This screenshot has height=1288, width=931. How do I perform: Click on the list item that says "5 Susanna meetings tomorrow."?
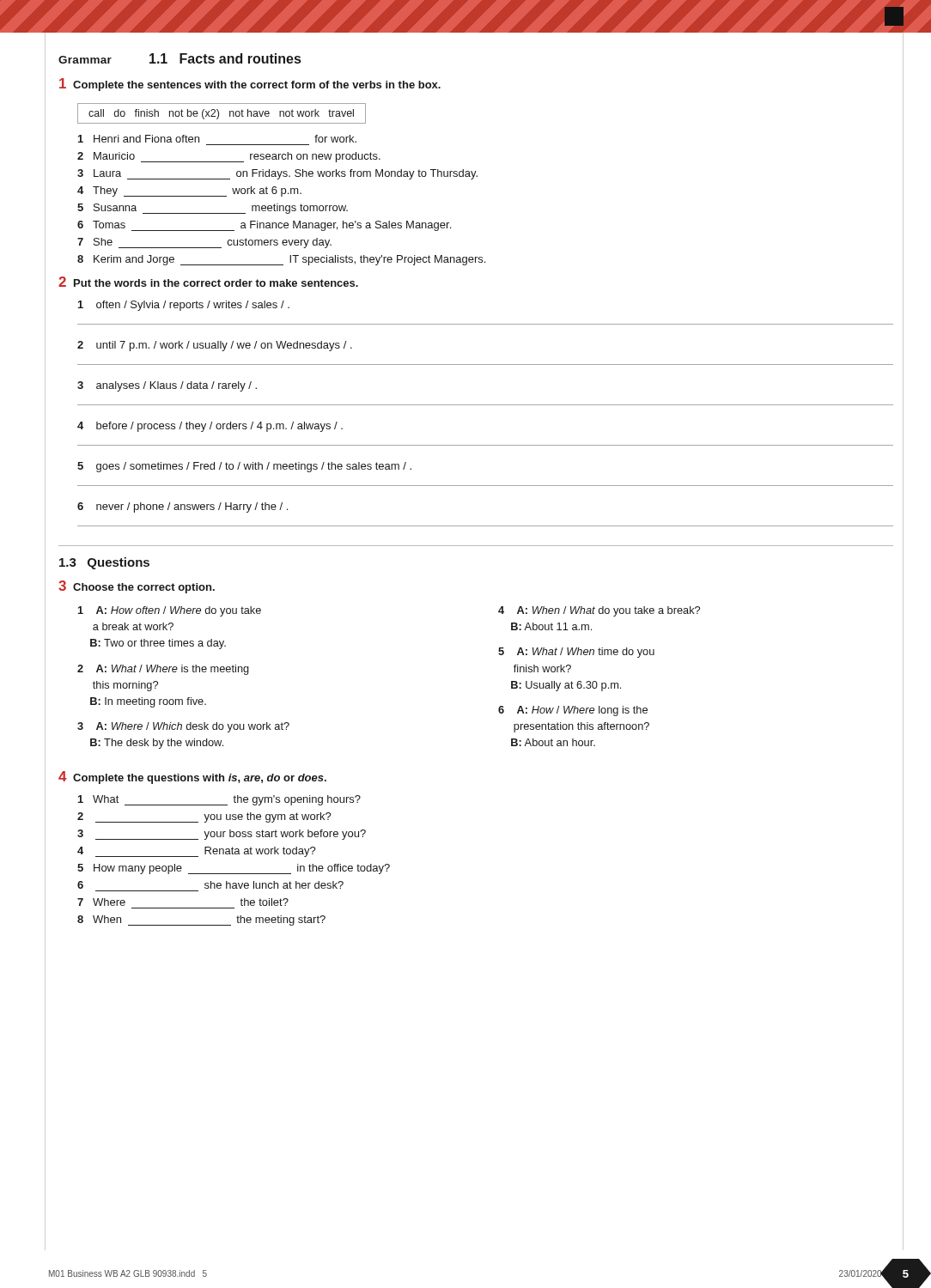(x=213, y=209)
